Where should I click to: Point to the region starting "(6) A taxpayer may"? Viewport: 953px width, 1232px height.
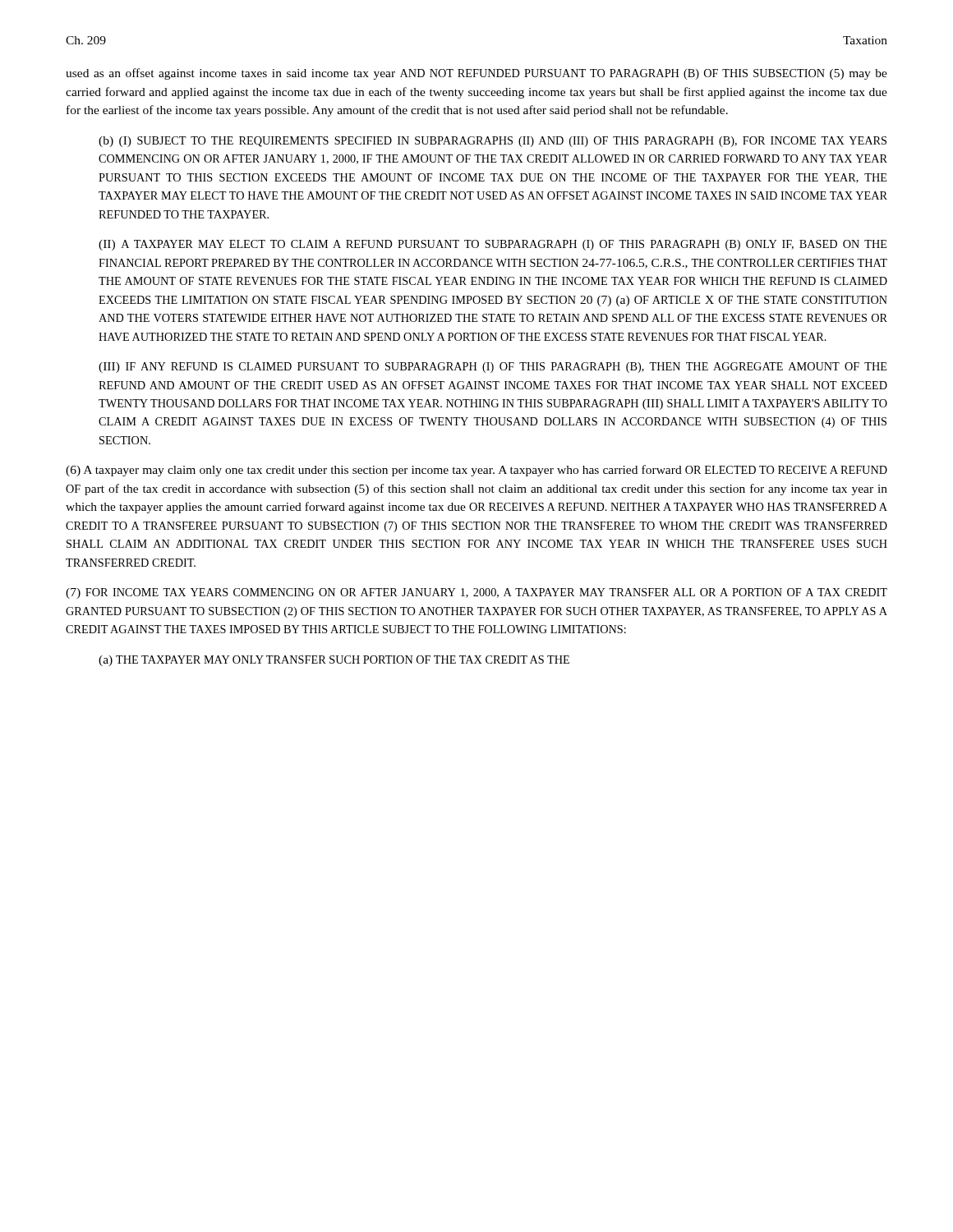476,516
